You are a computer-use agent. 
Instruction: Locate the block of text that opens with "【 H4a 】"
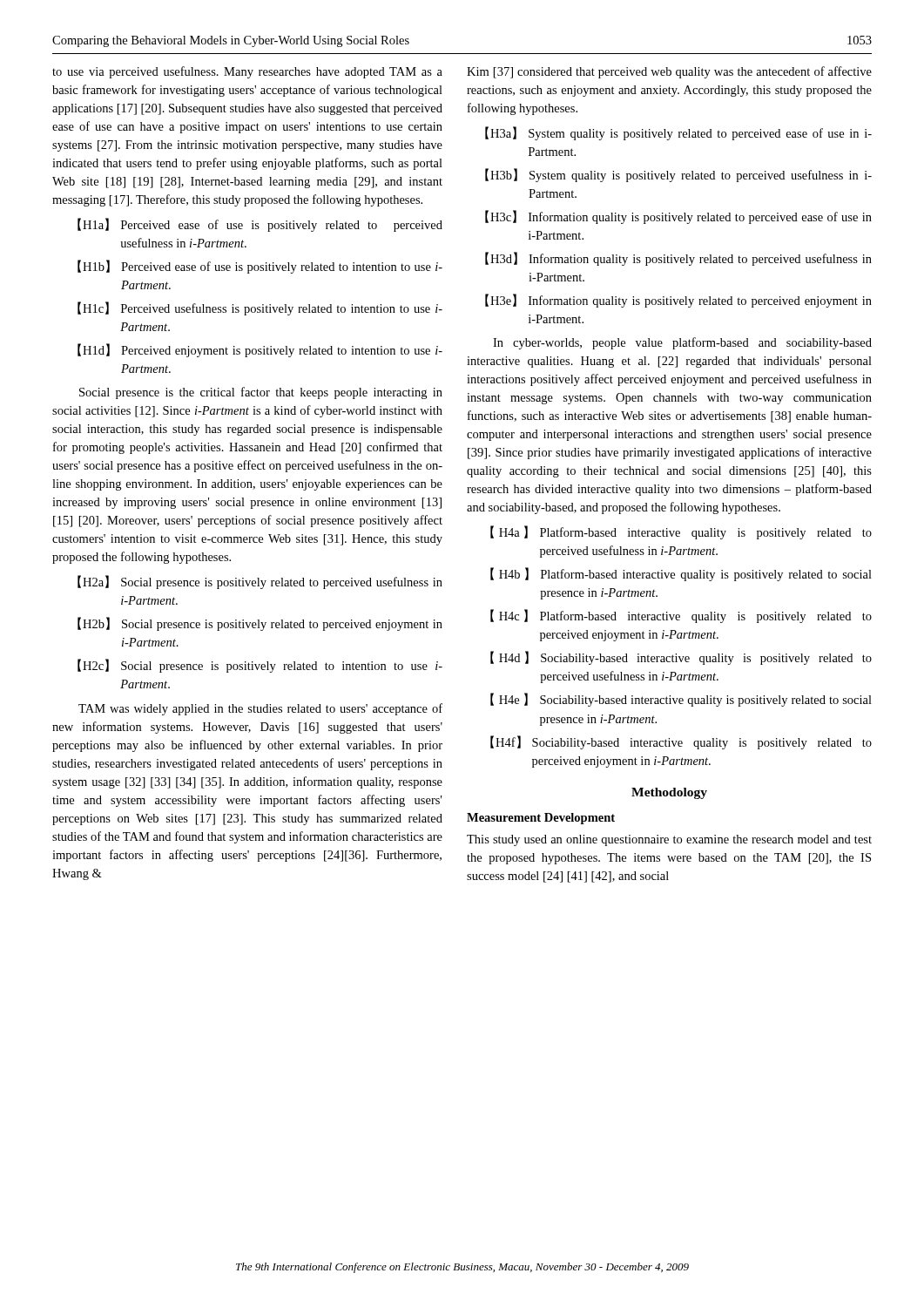coord(677,542)
